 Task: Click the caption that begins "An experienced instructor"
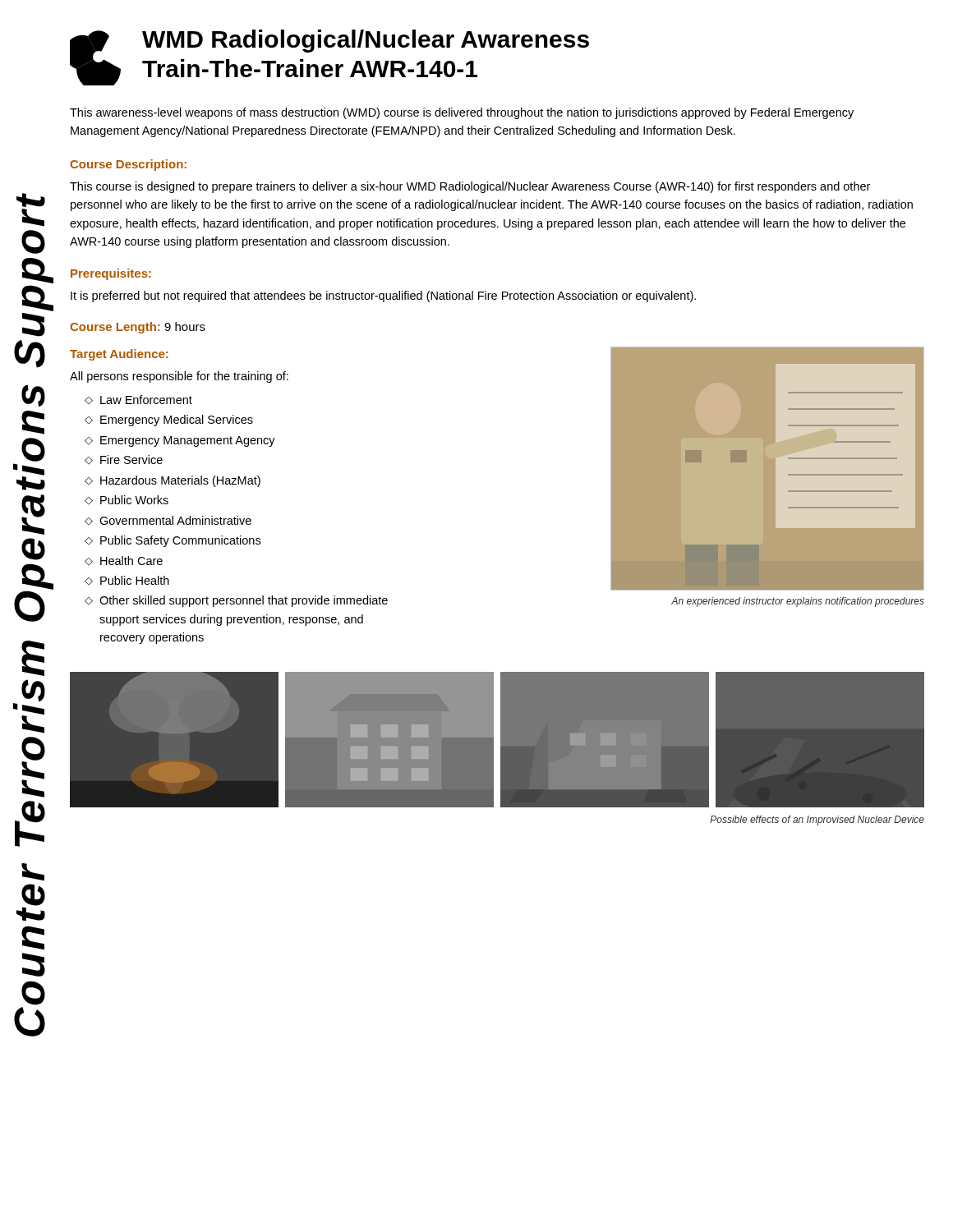pos(798,601)
